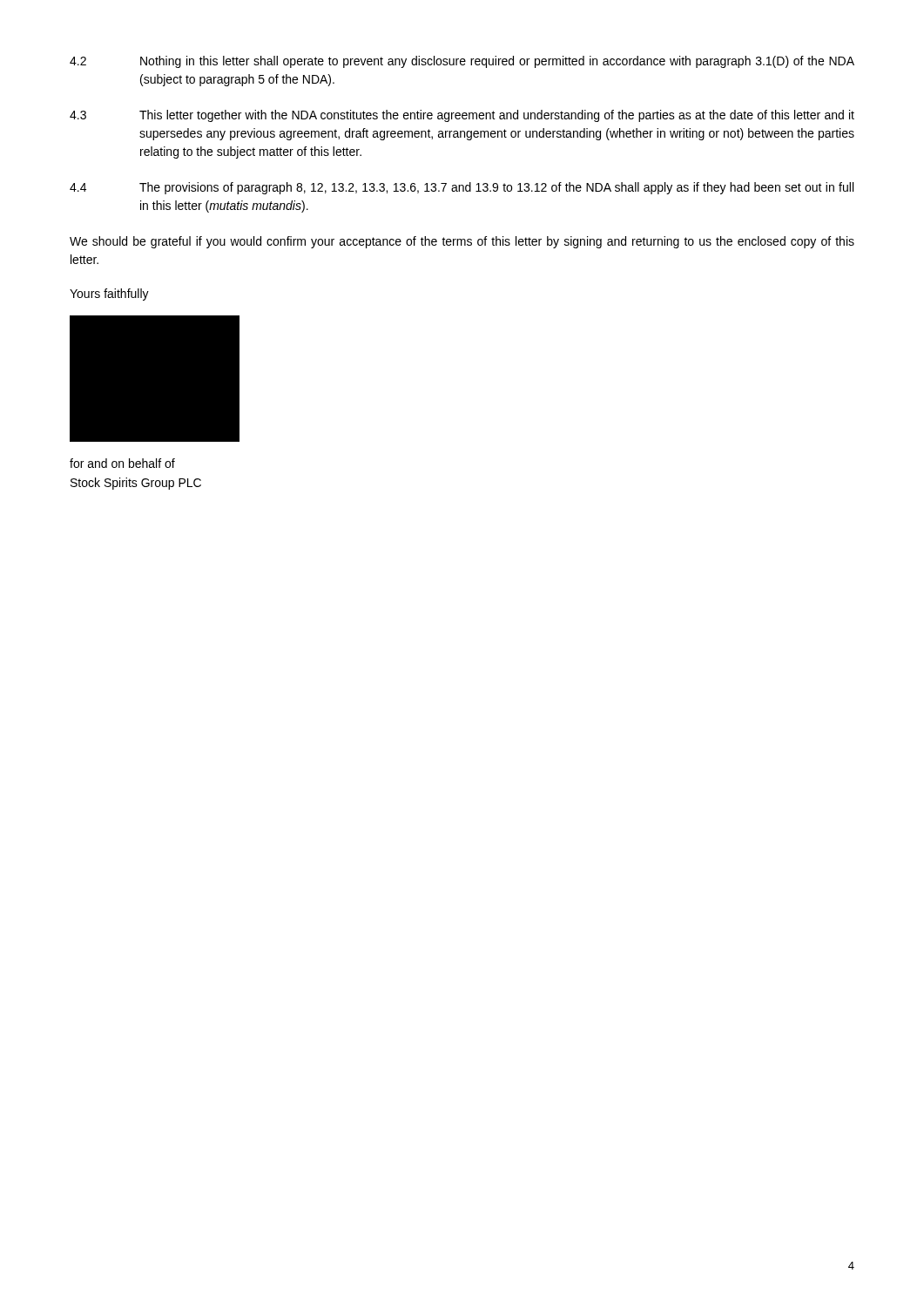Locate the block of text that opens with "for and on behalf"

(x=136, y=473)
